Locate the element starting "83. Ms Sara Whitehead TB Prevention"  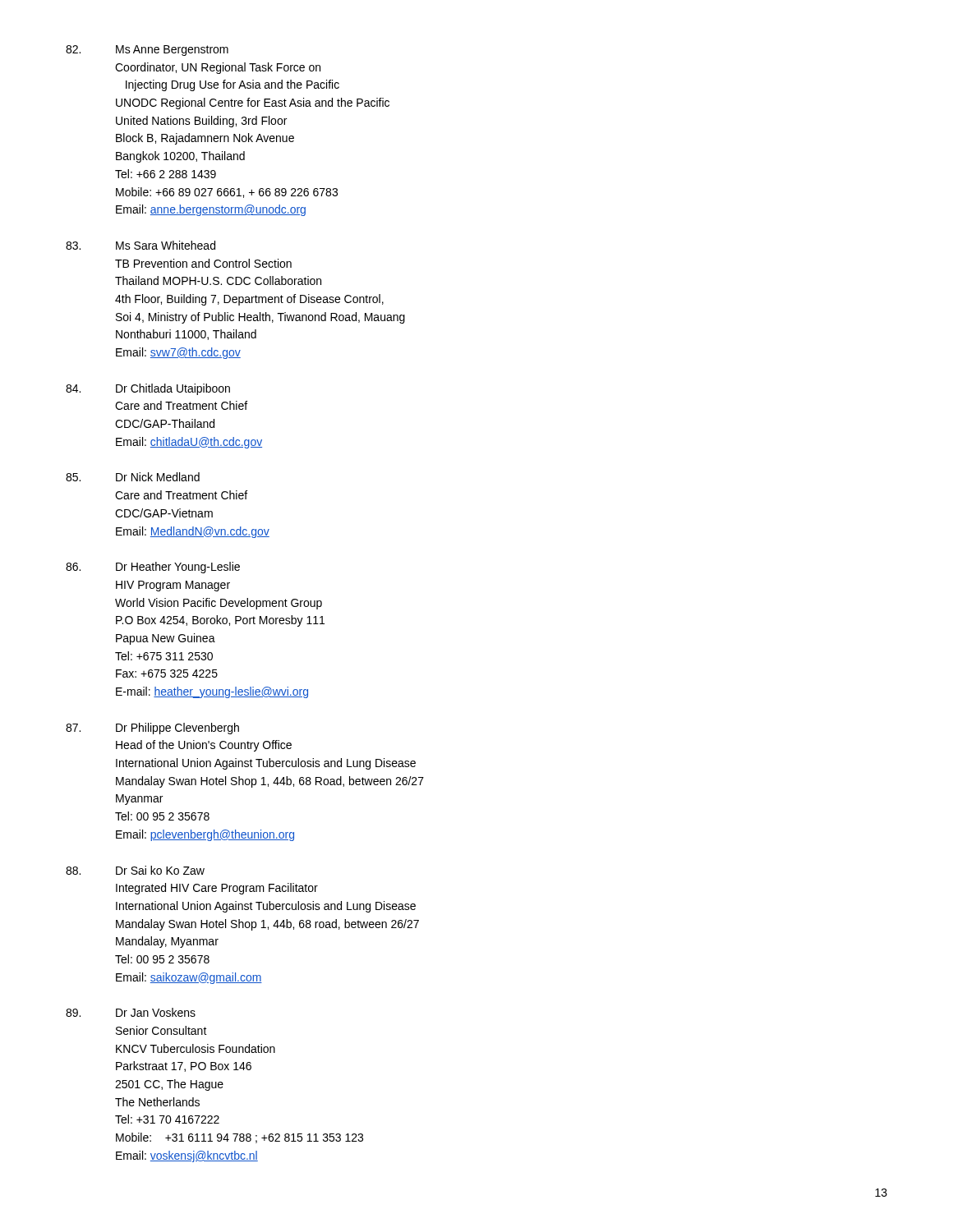(x=140, y=245)
